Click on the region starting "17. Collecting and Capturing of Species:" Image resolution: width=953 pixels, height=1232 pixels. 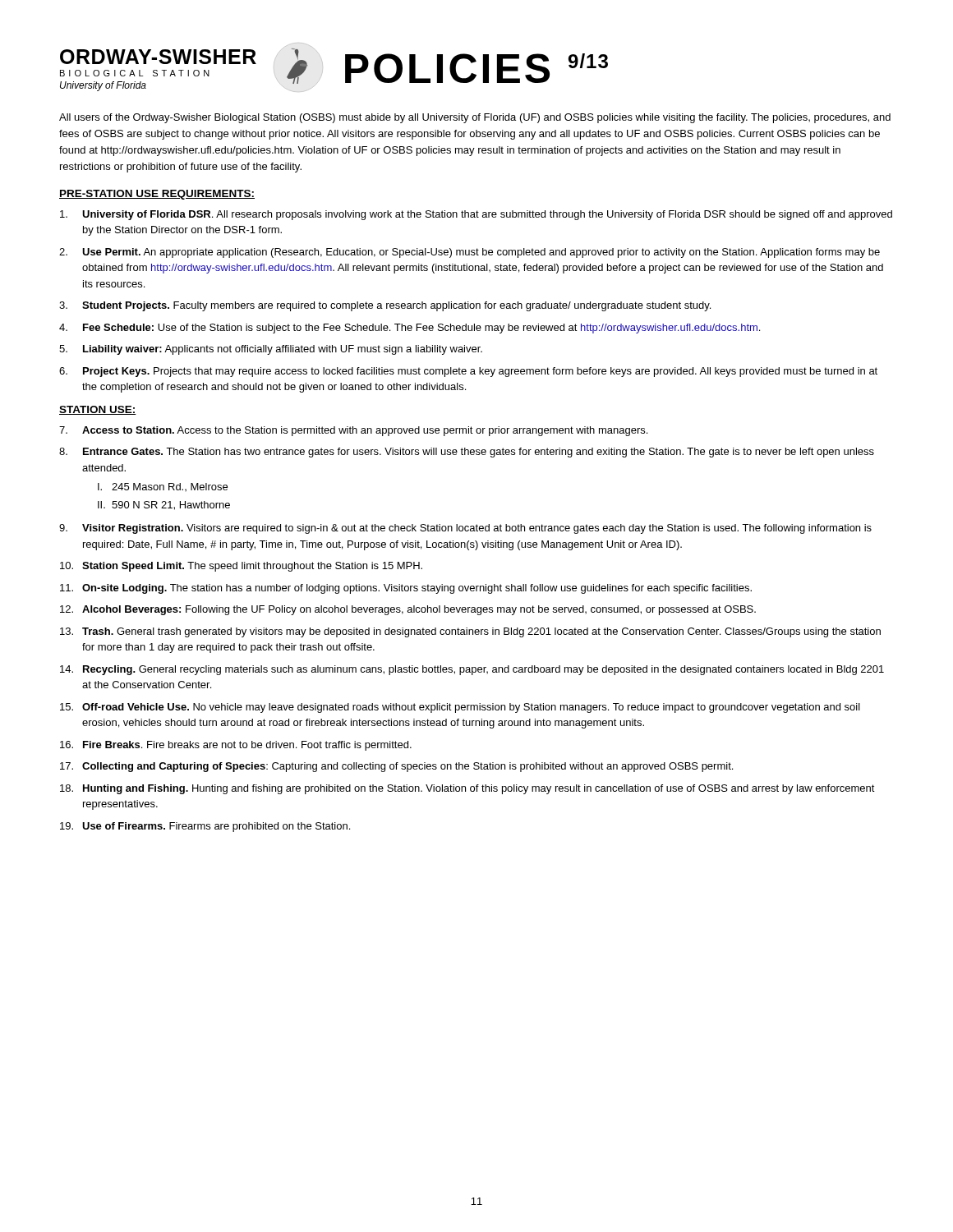pos(476,766)
